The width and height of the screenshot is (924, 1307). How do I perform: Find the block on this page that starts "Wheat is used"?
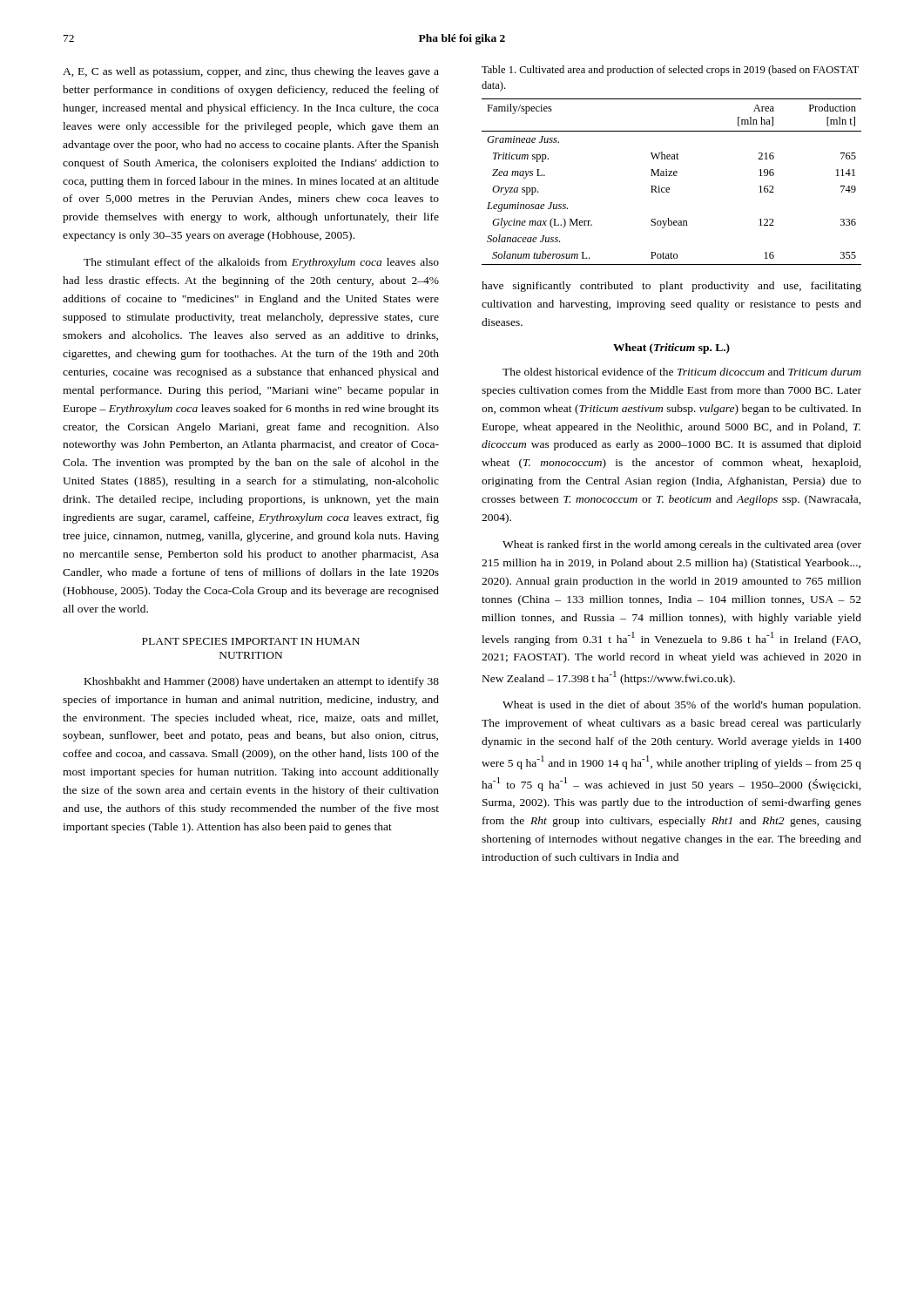pos(671,782)
